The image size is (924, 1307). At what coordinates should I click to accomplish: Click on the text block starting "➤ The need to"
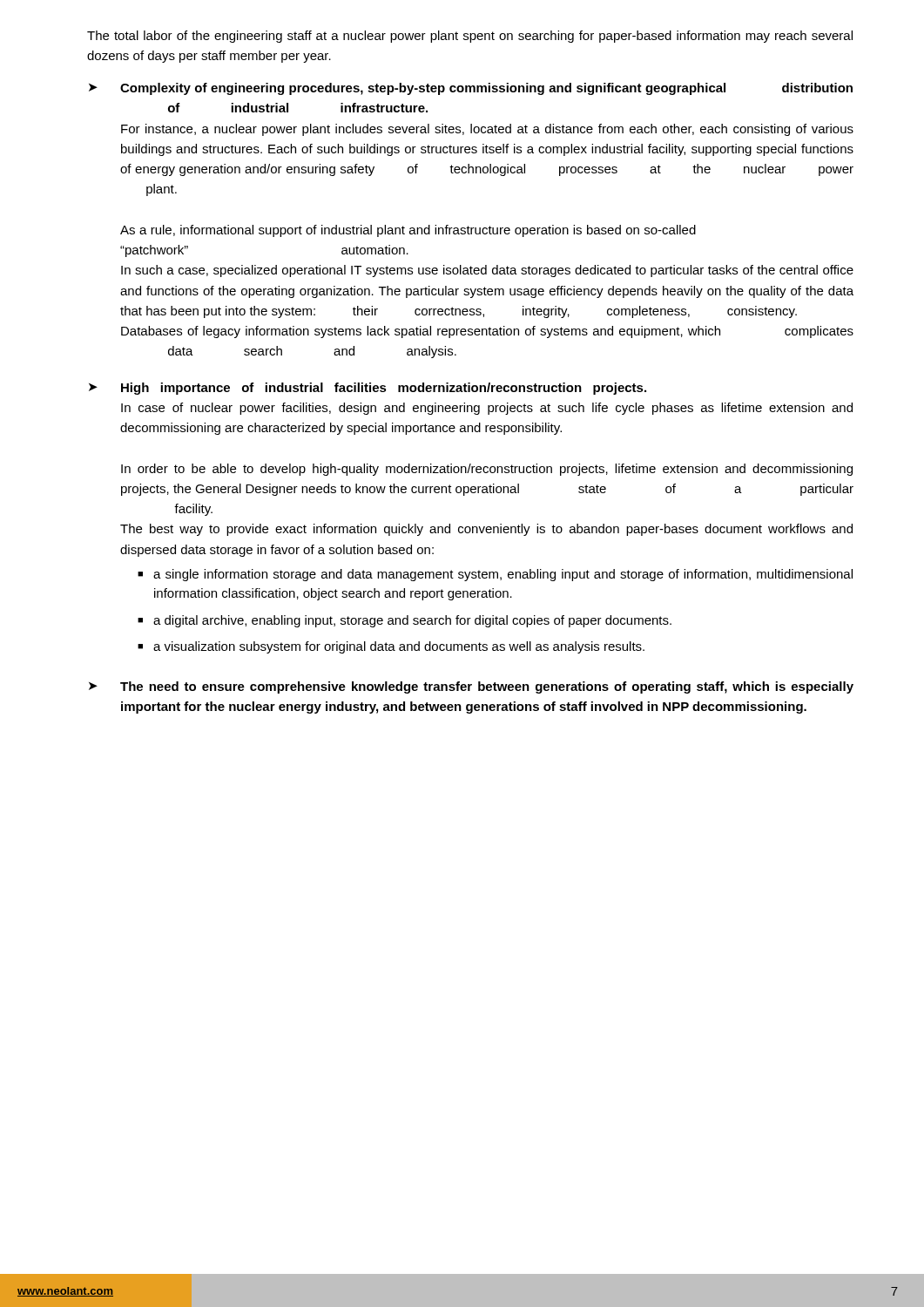[x=470, y=696]
